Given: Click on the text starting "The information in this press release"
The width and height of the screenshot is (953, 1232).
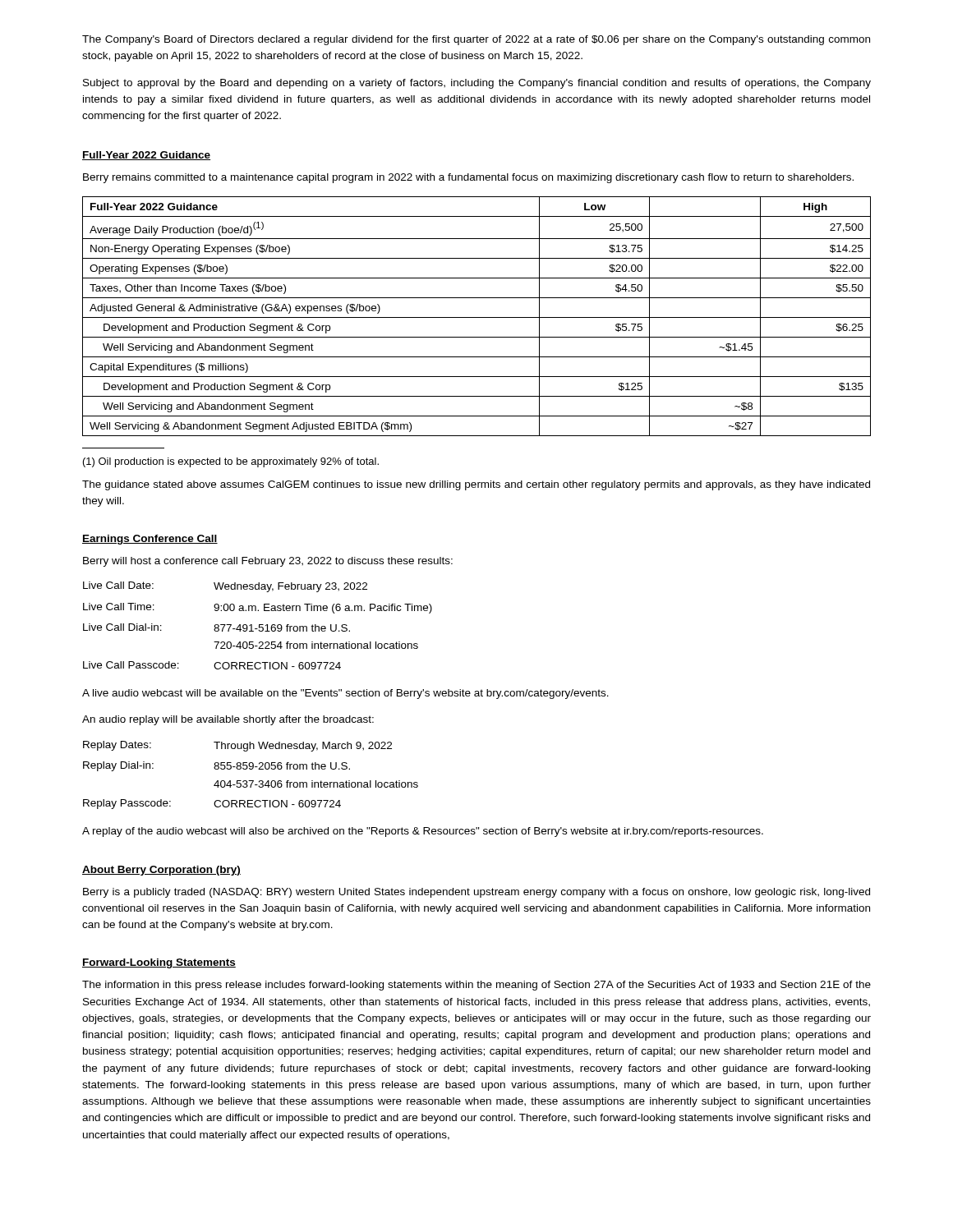Looking at the screenshot, I should [476, 1060].
